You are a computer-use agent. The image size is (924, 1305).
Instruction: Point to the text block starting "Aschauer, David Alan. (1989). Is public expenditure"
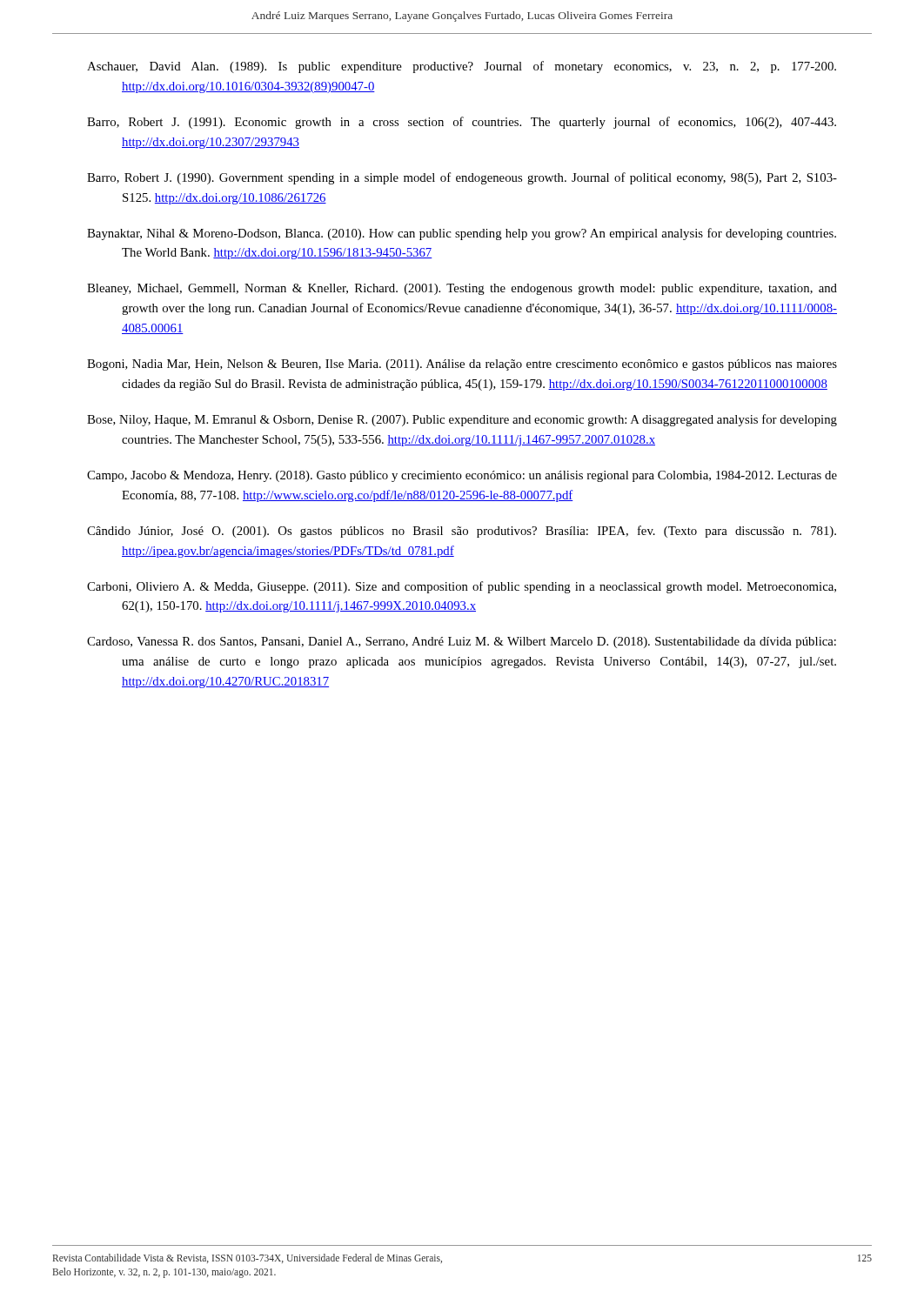[462, 76]
